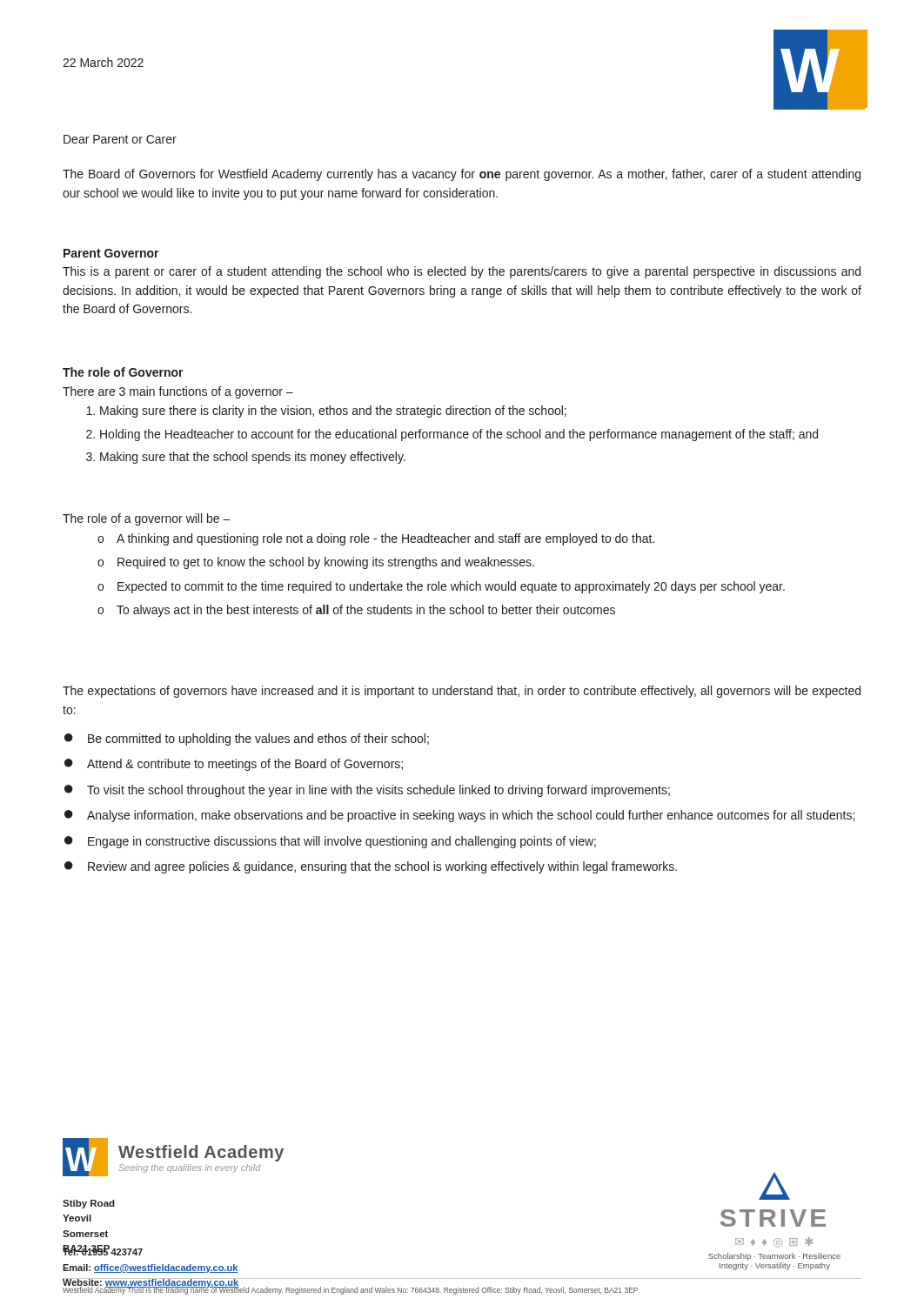Select the text starting "● Analyse information, make observations and"

coord(459,815)
